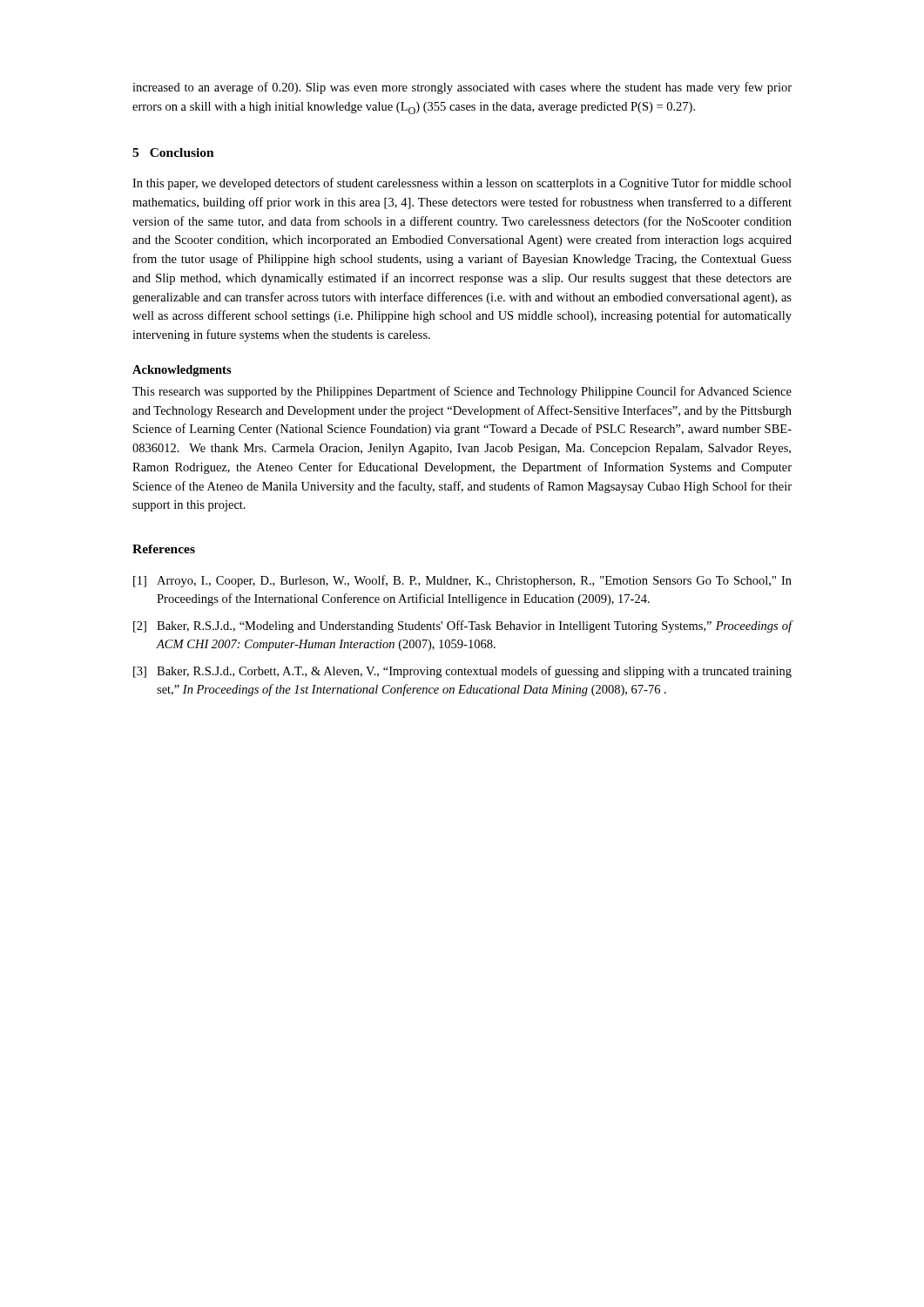Locate the block of text that opens with "increased to an average of 0.20)."

point(462,98)
